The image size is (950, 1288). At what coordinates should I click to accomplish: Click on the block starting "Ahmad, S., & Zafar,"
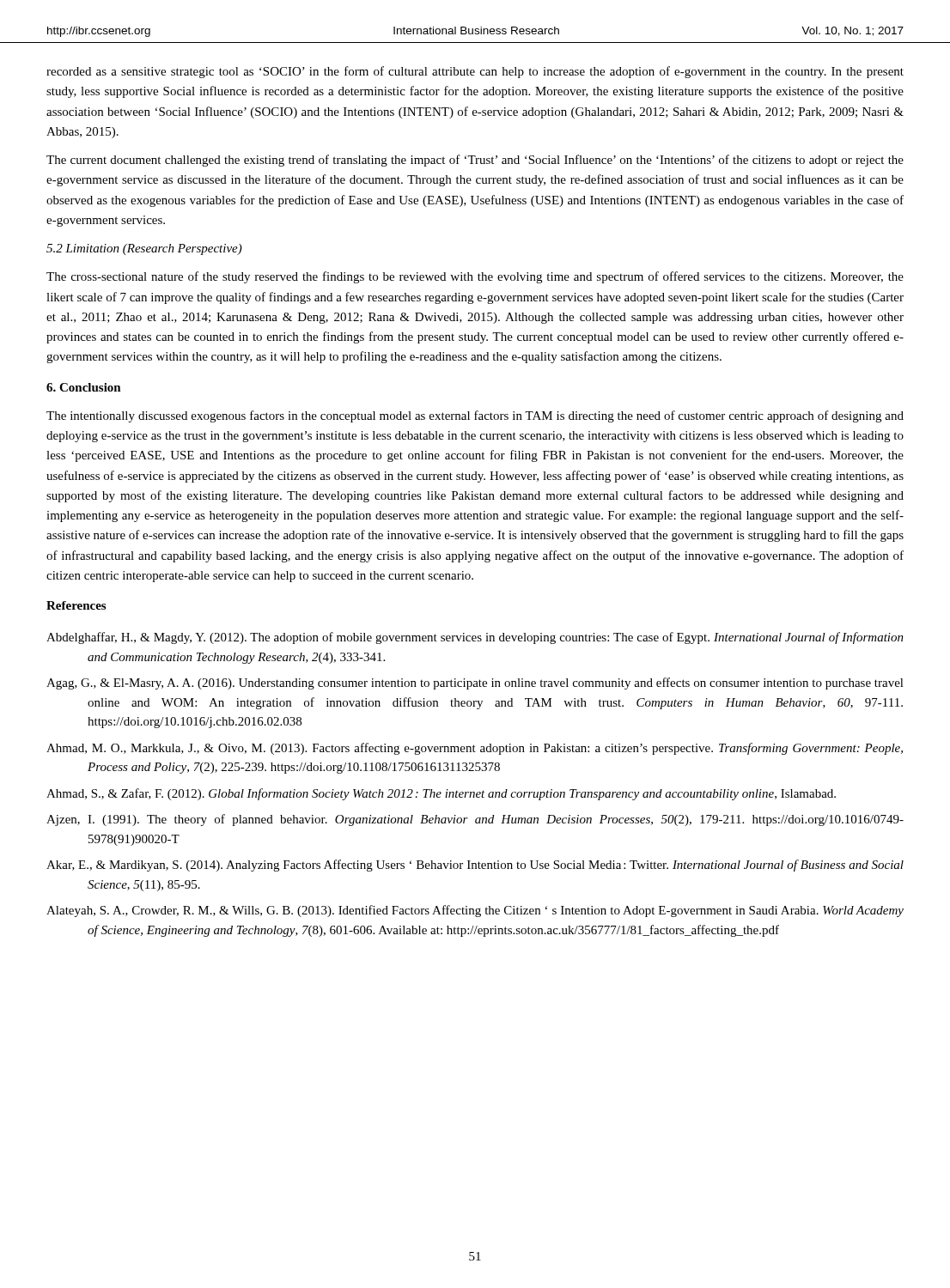click(442, 793)
